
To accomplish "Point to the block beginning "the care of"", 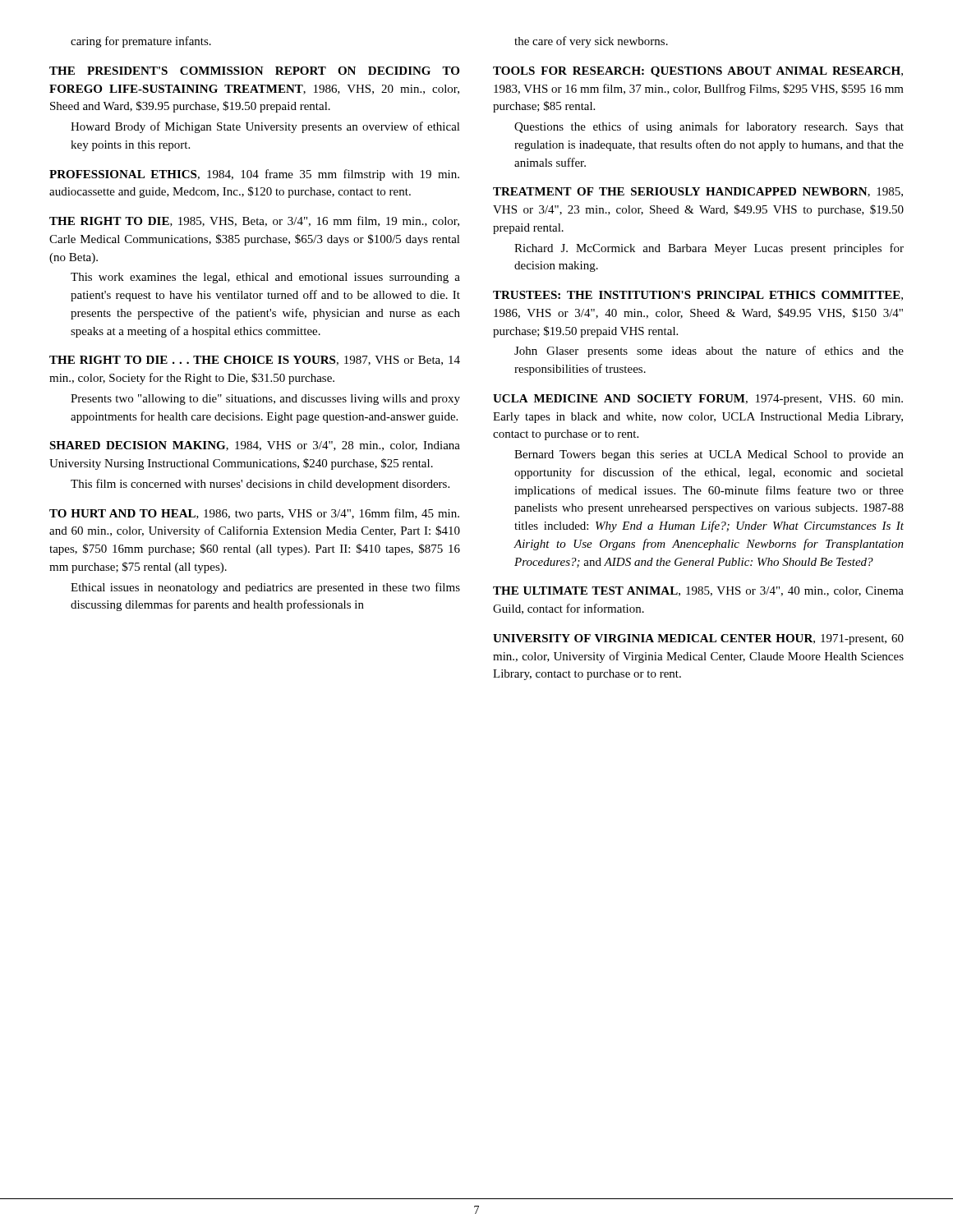I will tap(591, 42).
